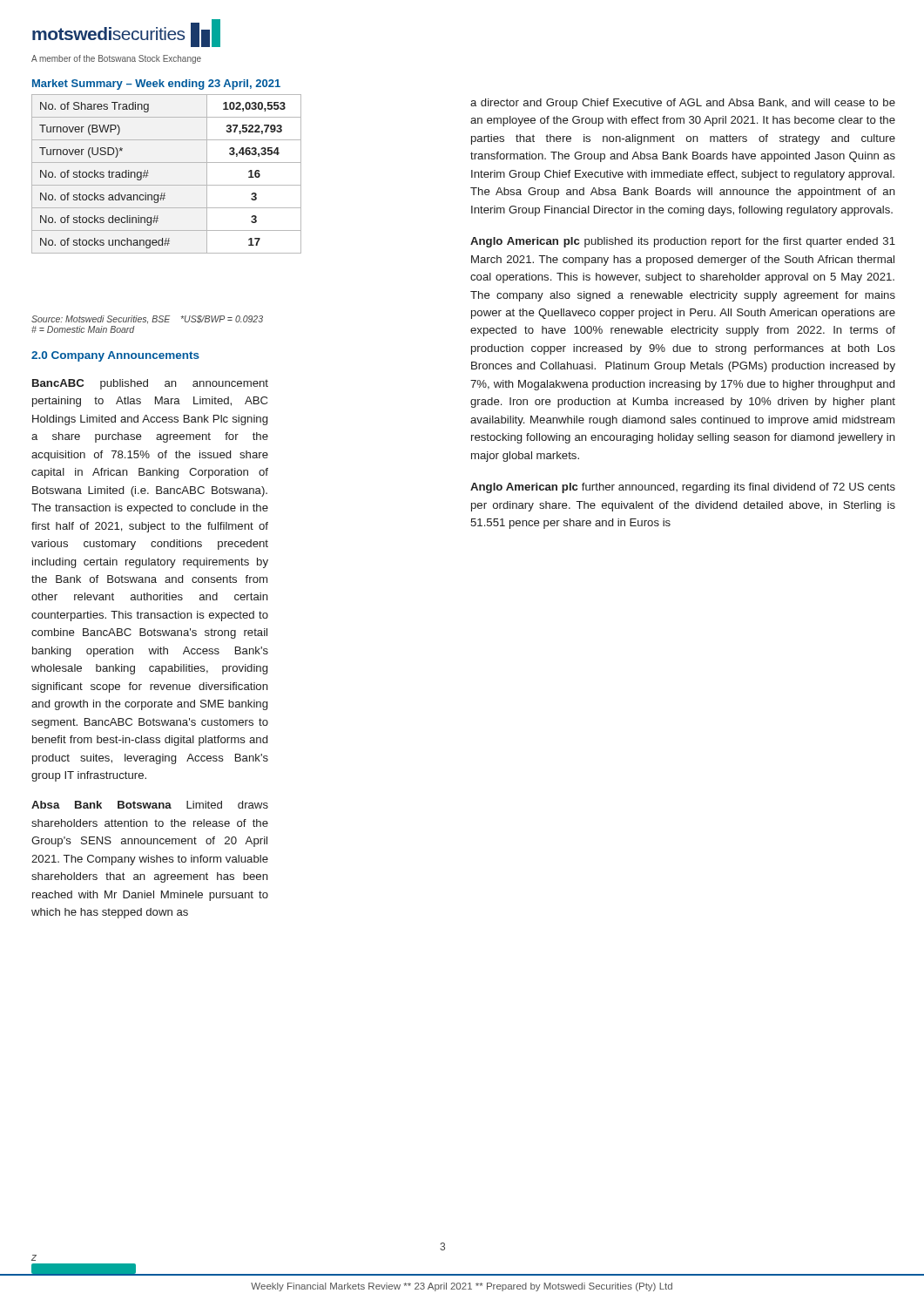Select the table that reads "Turnover (BWP)"
Viewport: 924px width, 1307px height.
(166, 174)
